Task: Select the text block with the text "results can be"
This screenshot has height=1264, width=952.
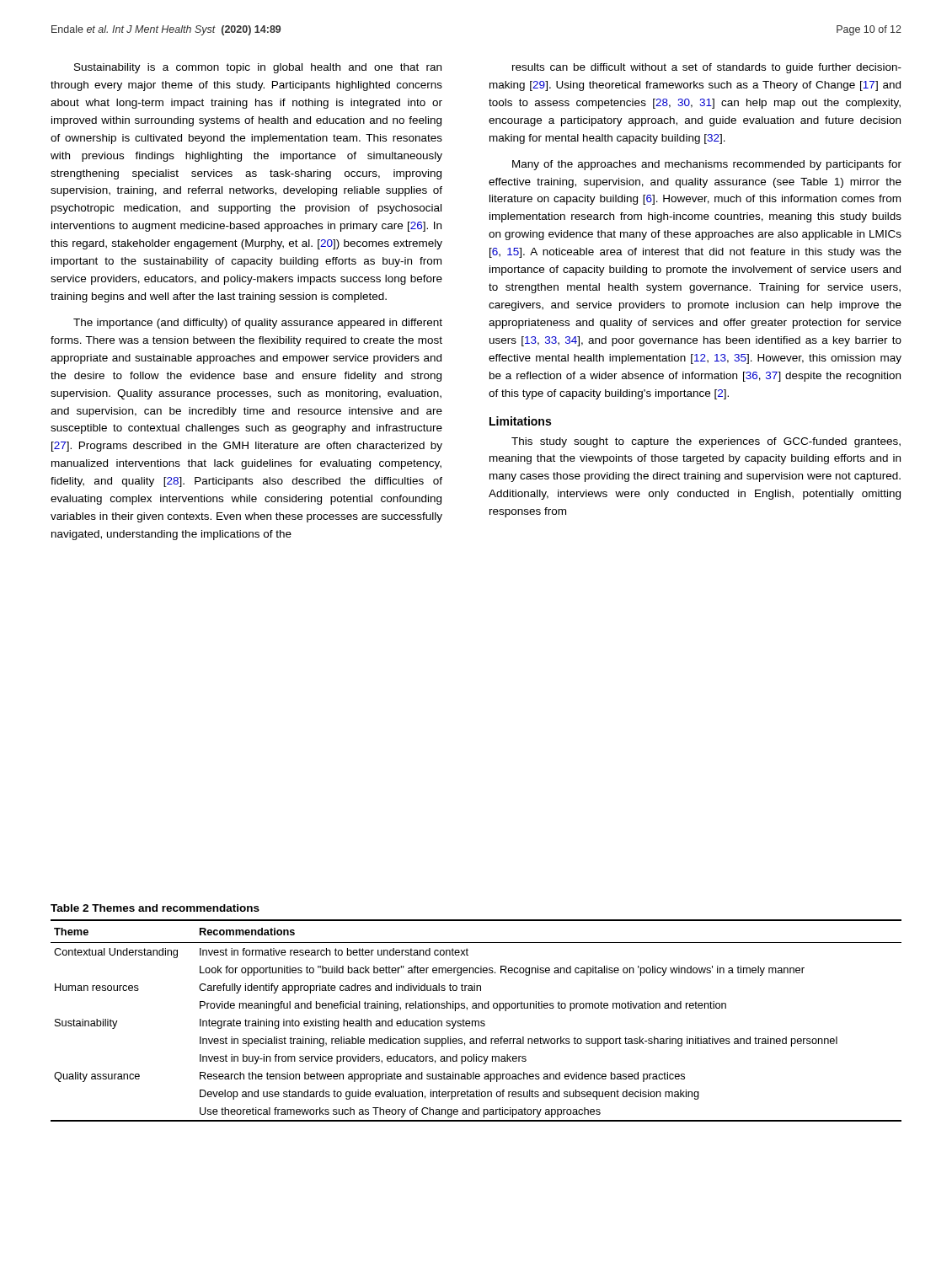Action: tap(695, 231)
